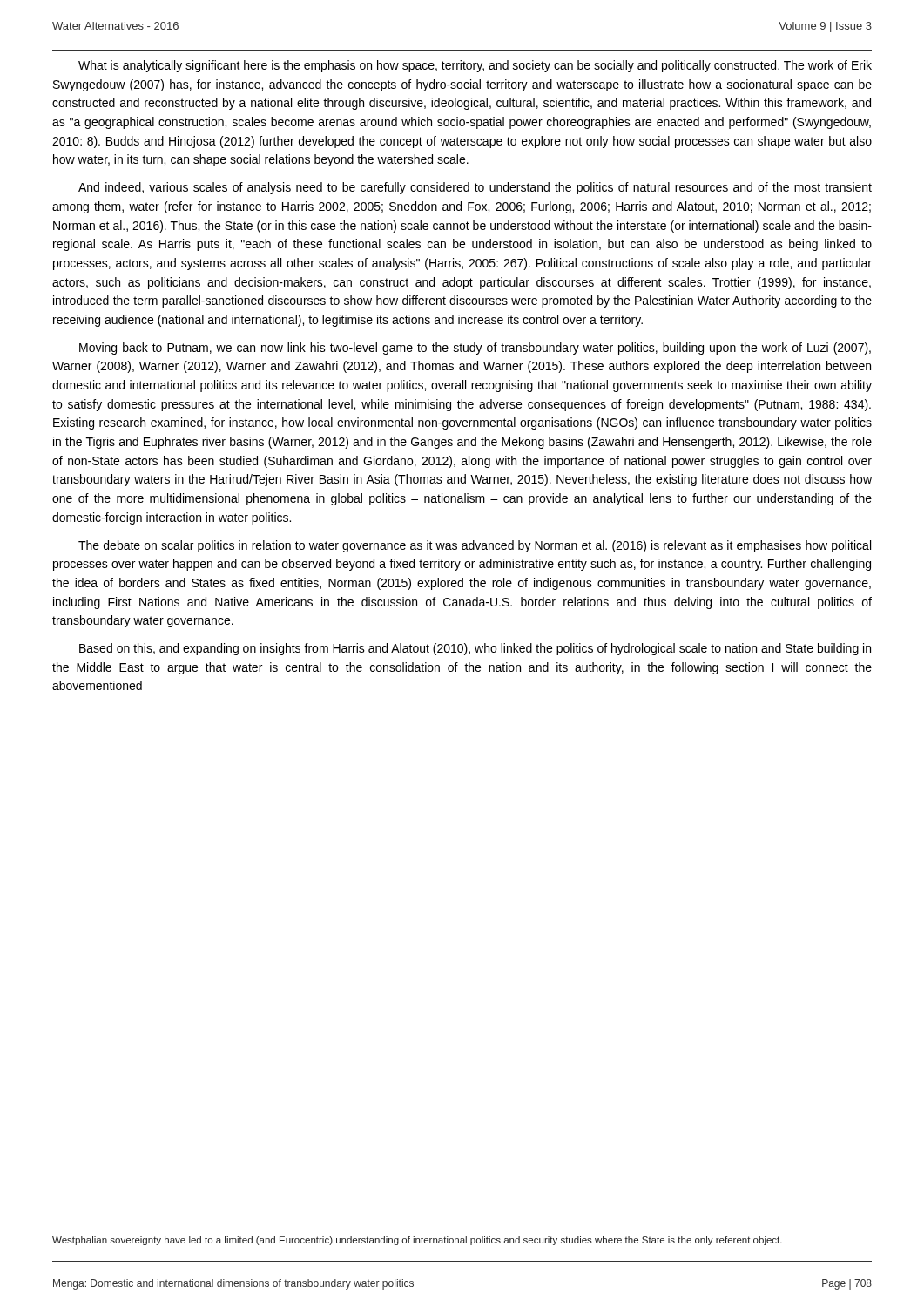
Task: Select the text block with the text "And indeed, various scales"
Action: coord(462,254)
